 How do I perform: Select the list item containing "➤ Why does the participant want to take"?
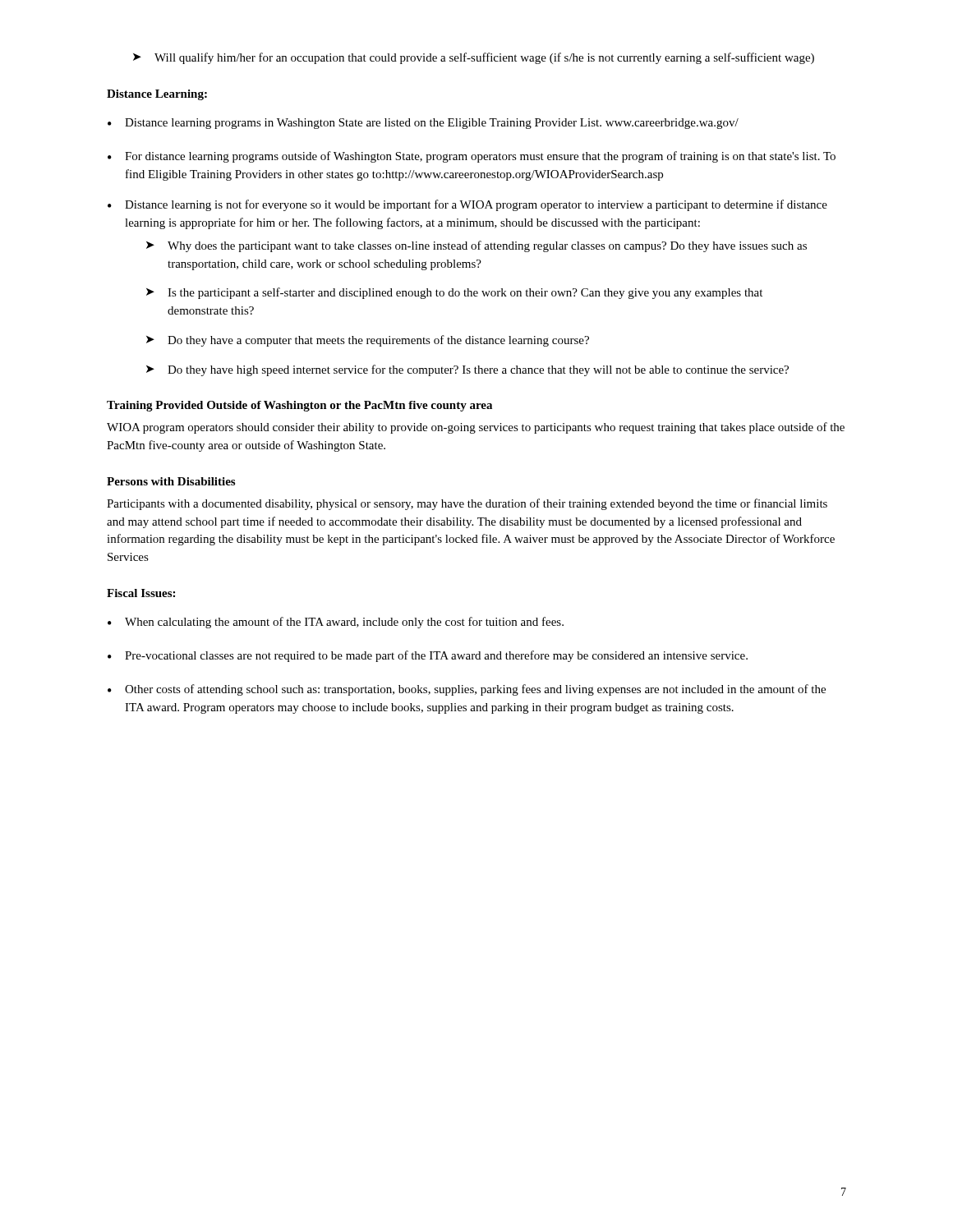[x=495, y=255]
